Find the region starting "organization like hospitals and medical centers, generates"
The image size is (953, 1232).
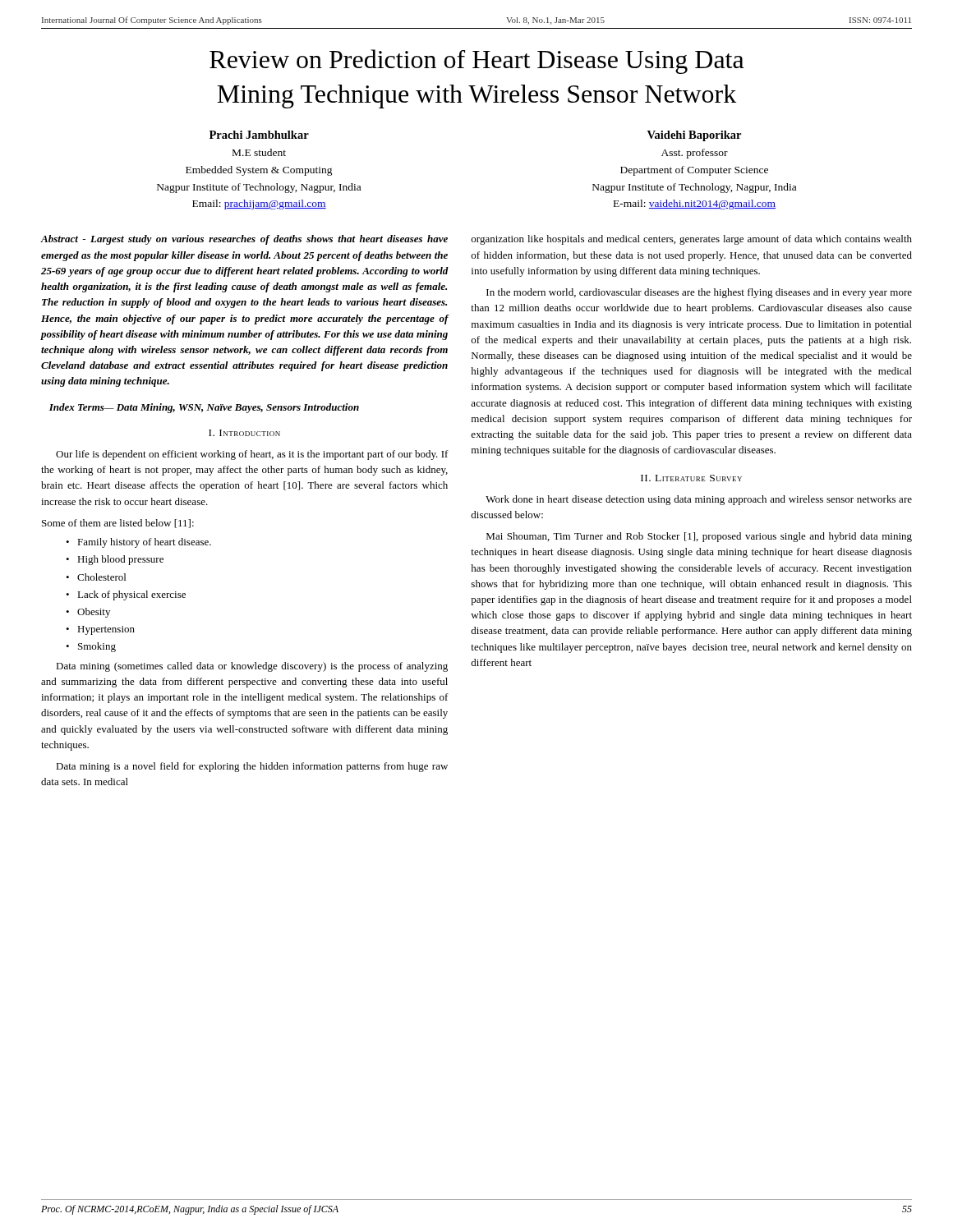point(691,255)
